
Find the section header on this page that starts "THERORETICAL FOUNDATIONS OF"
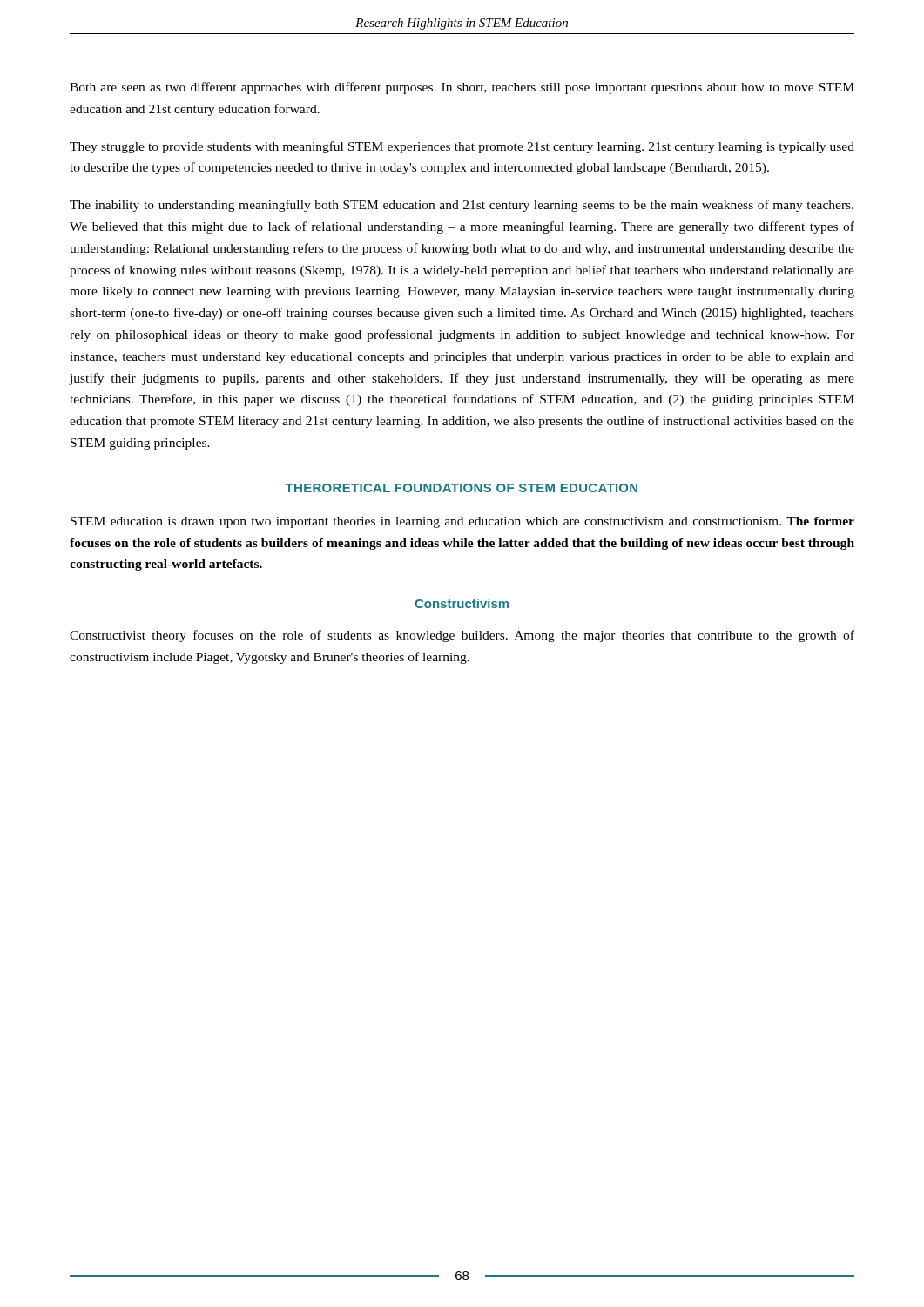click(x=462, y=487)
